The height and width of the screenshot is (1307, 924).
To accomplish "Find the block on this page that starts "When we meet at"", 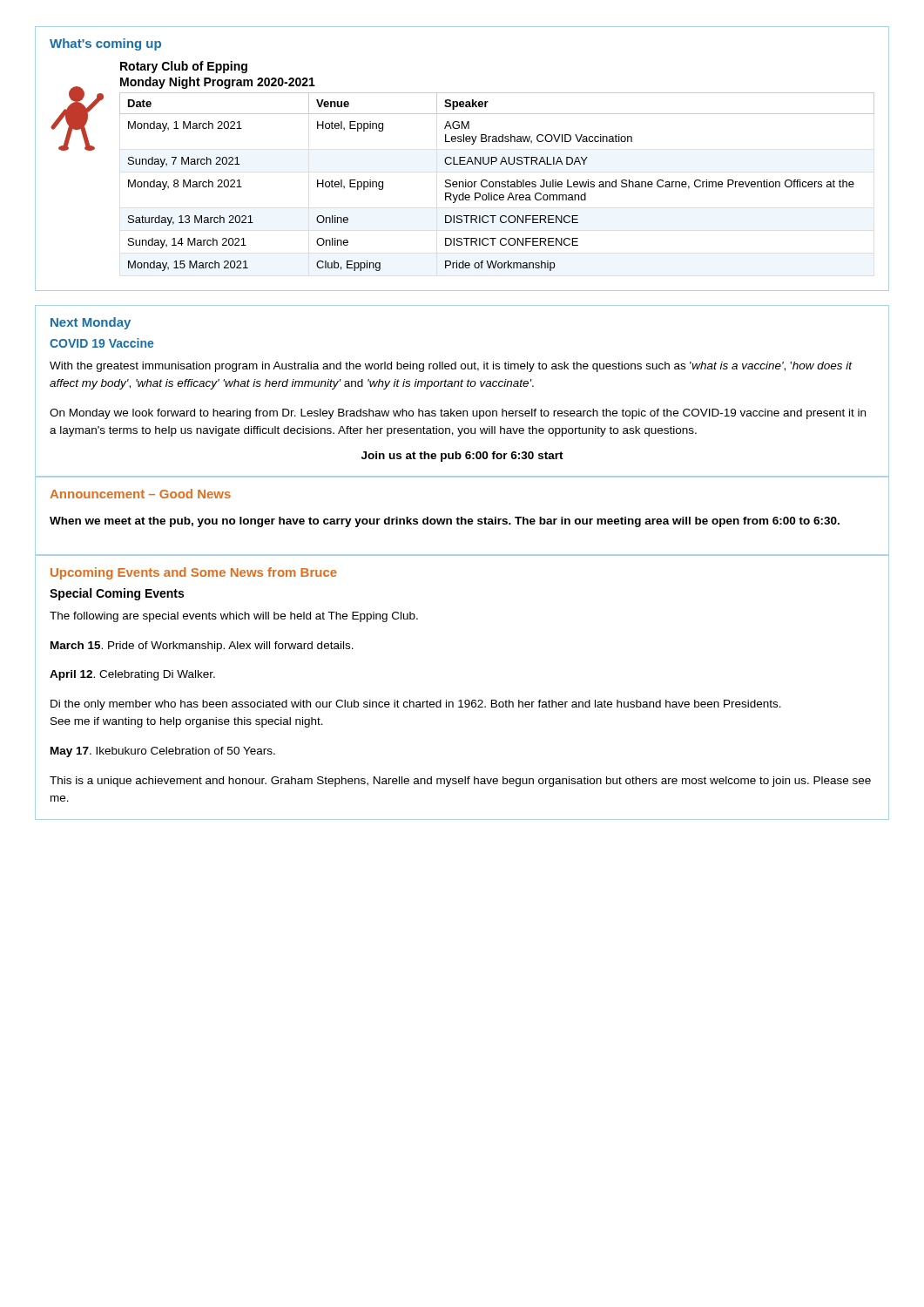I will coord(462,521).
